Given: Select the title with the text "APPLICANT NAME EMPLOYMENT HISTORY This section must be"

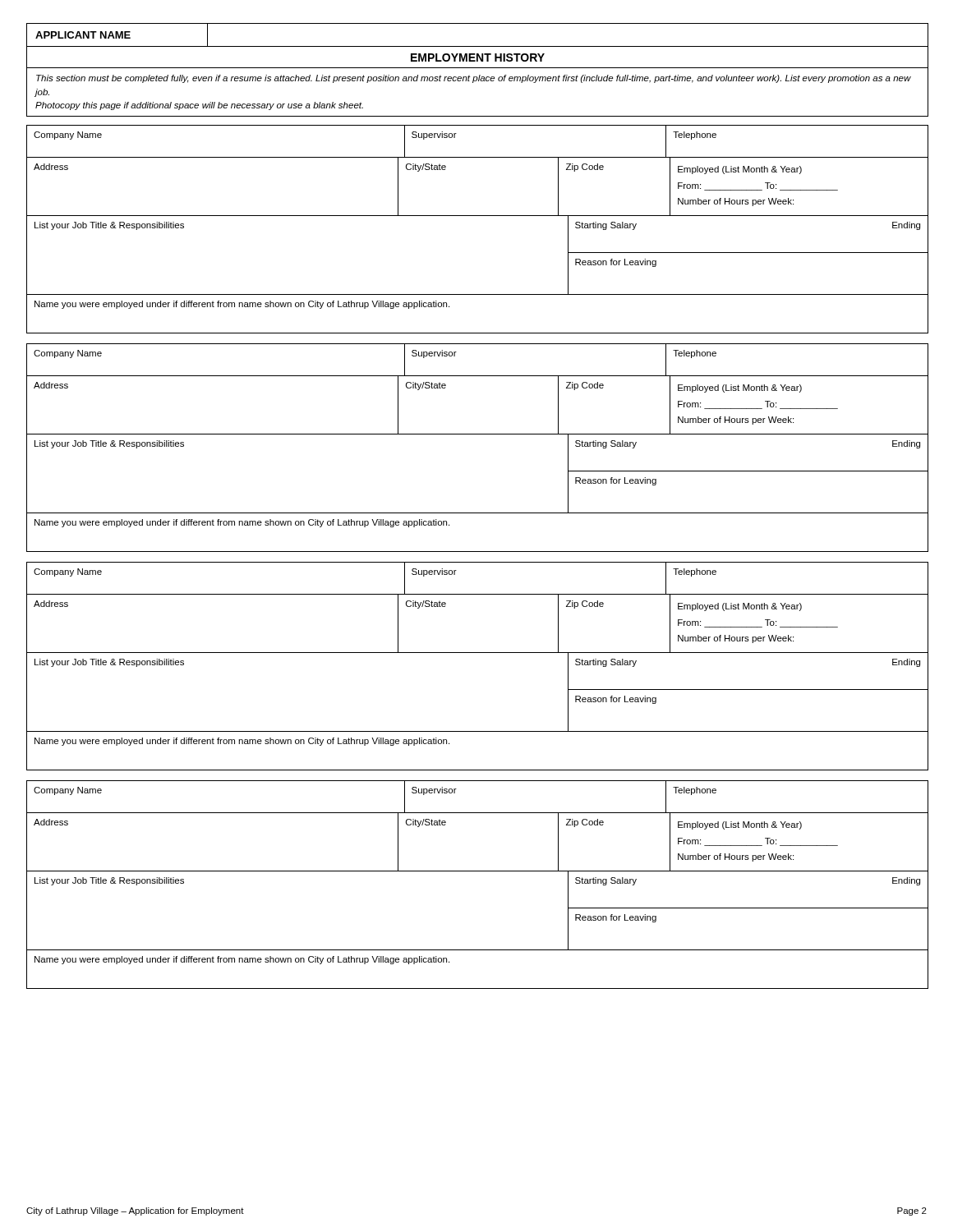Looking at the screenshot, I should [477, 70].
